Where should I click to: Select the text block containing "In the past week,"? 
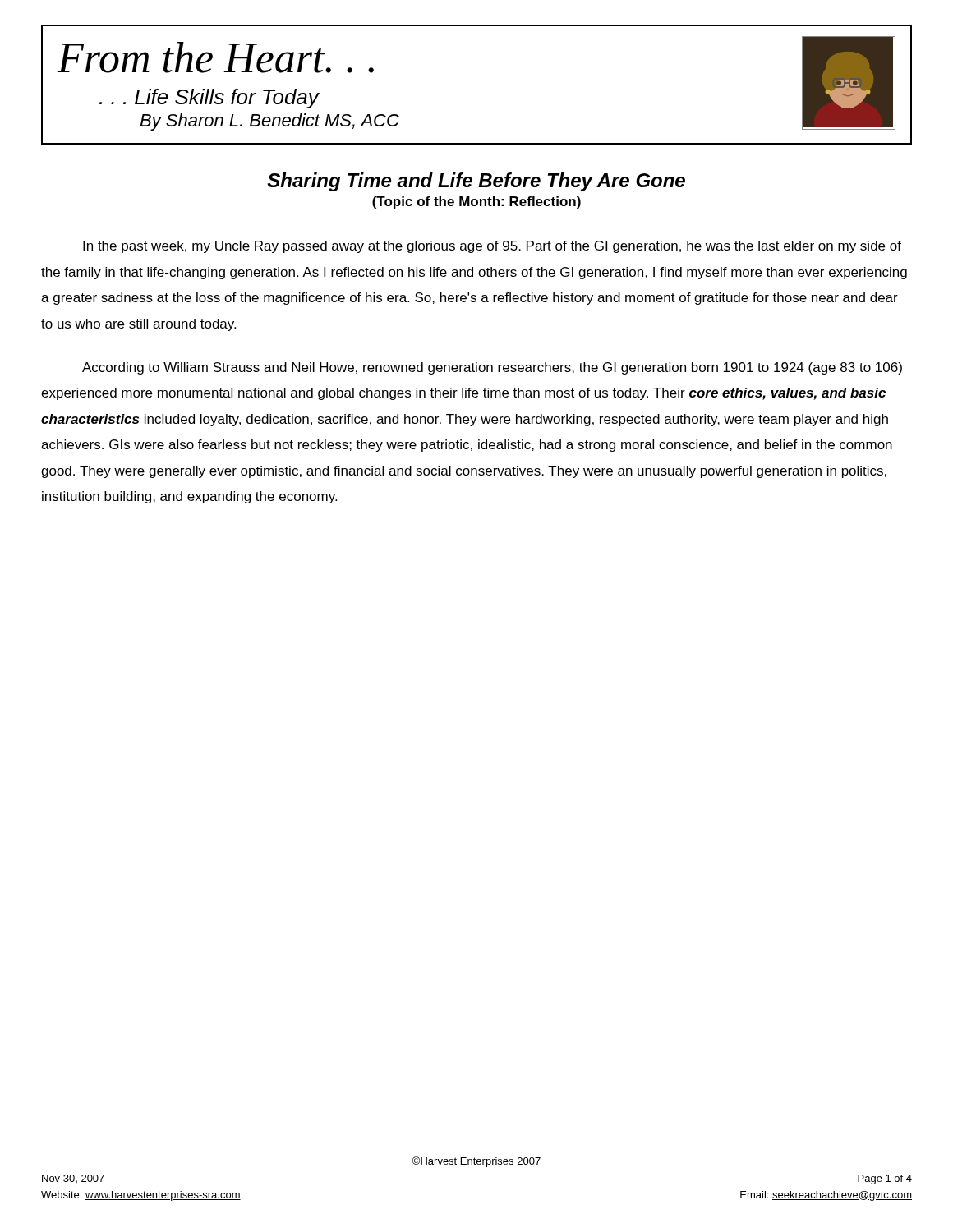pos(476,285)
